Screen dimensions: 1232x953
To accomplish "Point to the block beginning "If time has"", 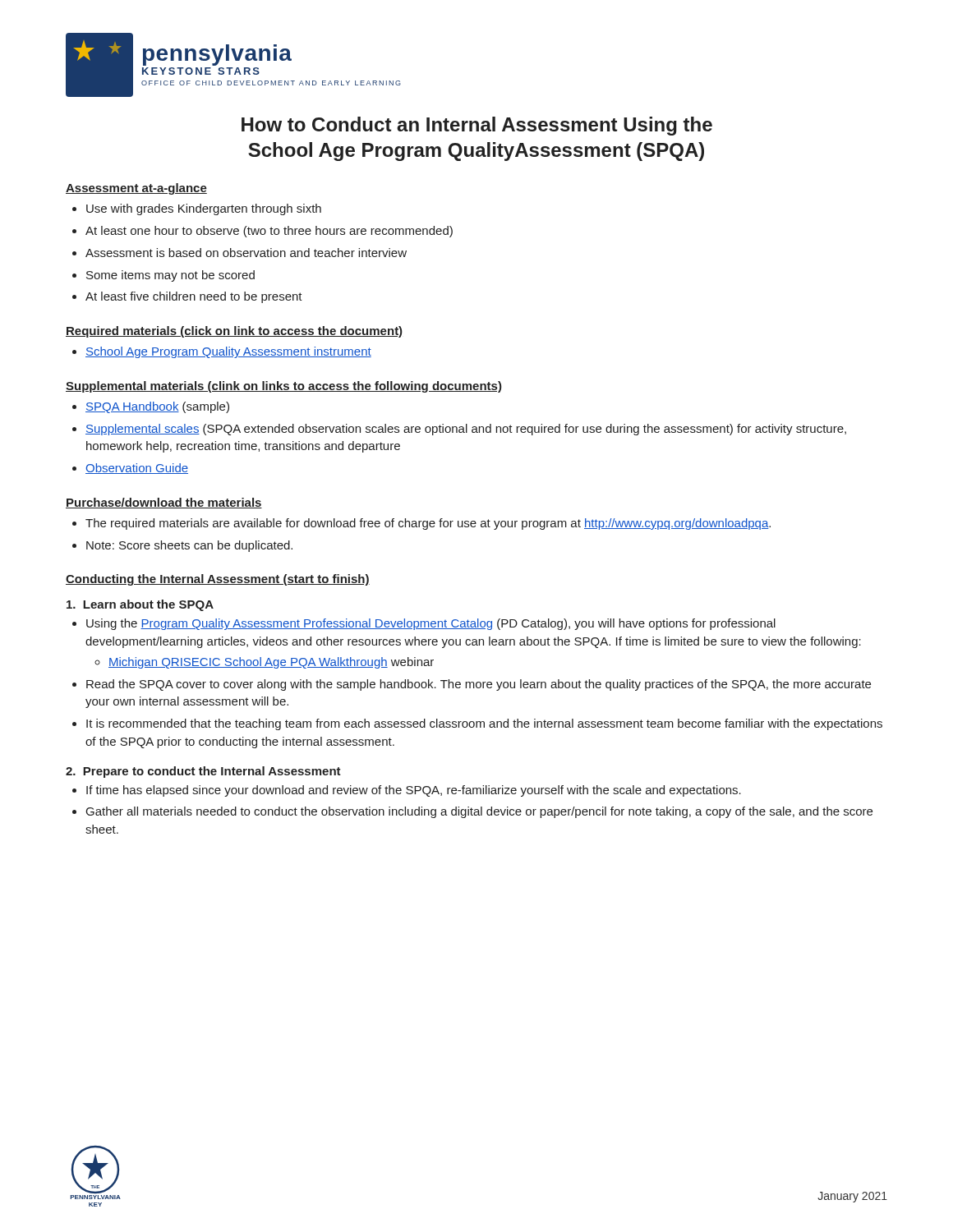I will pos(414,789).
